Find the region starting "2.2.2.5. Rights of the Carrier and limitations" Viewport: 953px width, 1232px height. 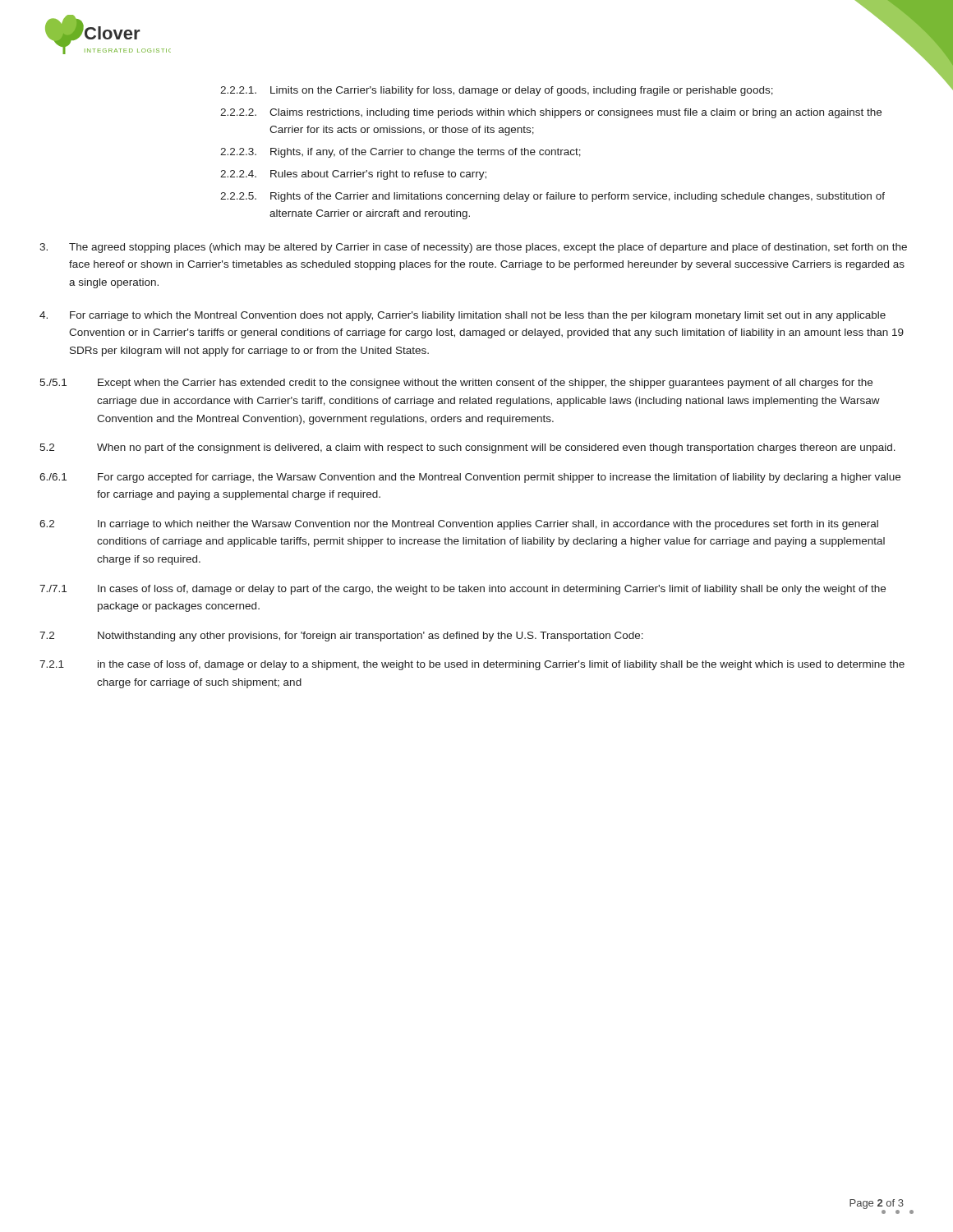(567, 205)
